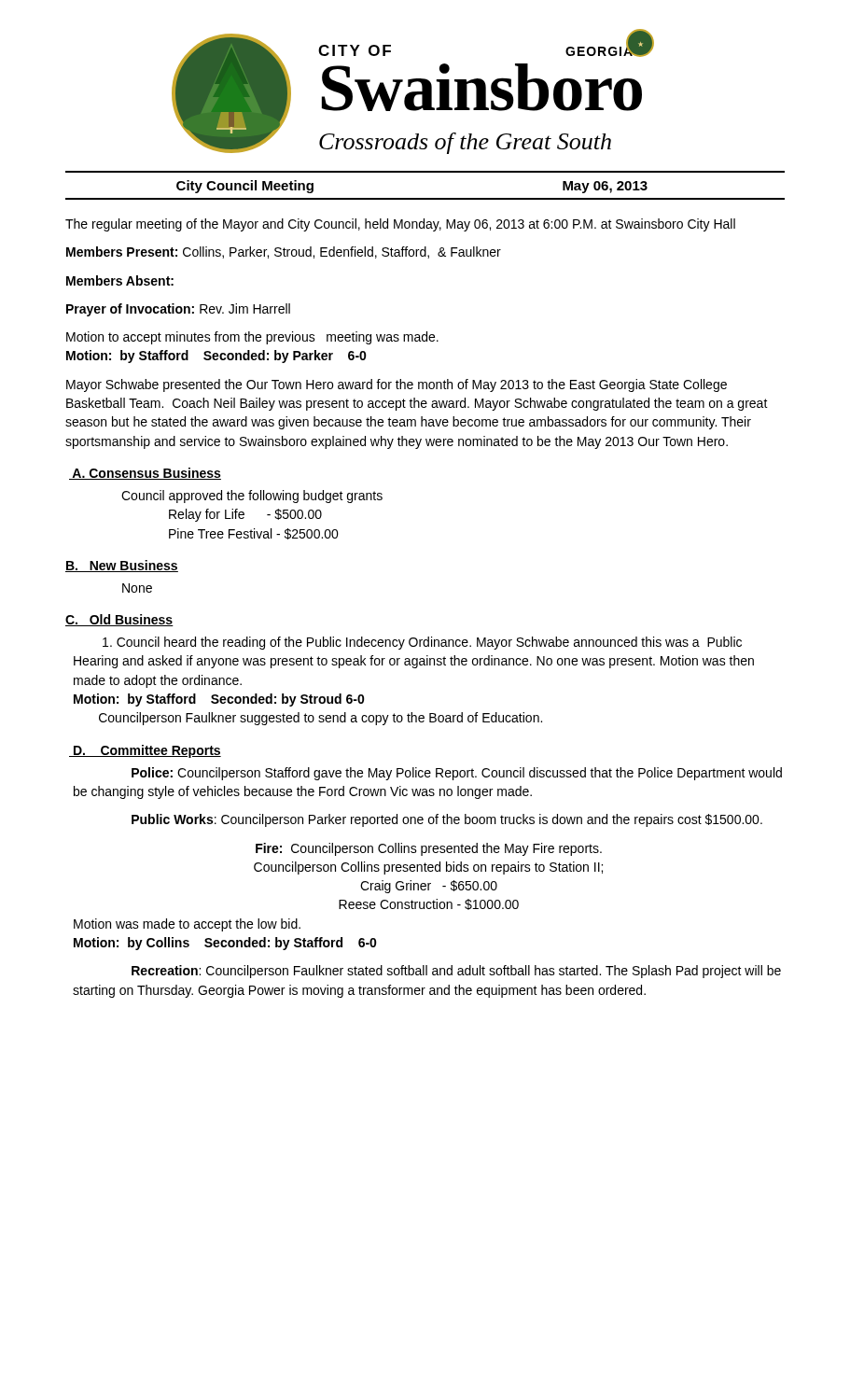Locate the block of text that opens with "Public Works: Councilperson Parker reported one"
Screen dimensions: 1400x850
418,820
